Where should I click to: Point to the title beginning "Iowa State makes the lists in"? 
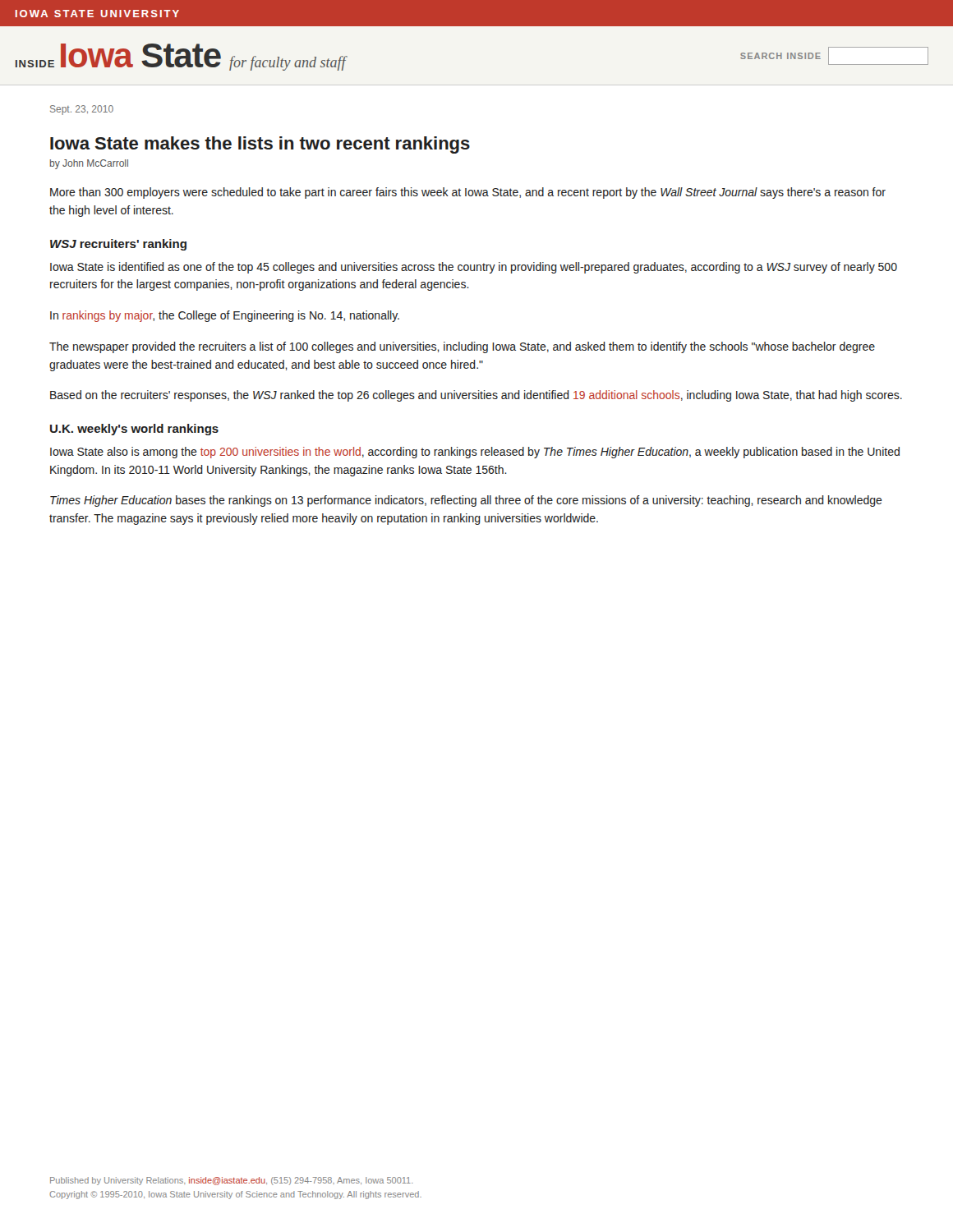tap(260, 143)
